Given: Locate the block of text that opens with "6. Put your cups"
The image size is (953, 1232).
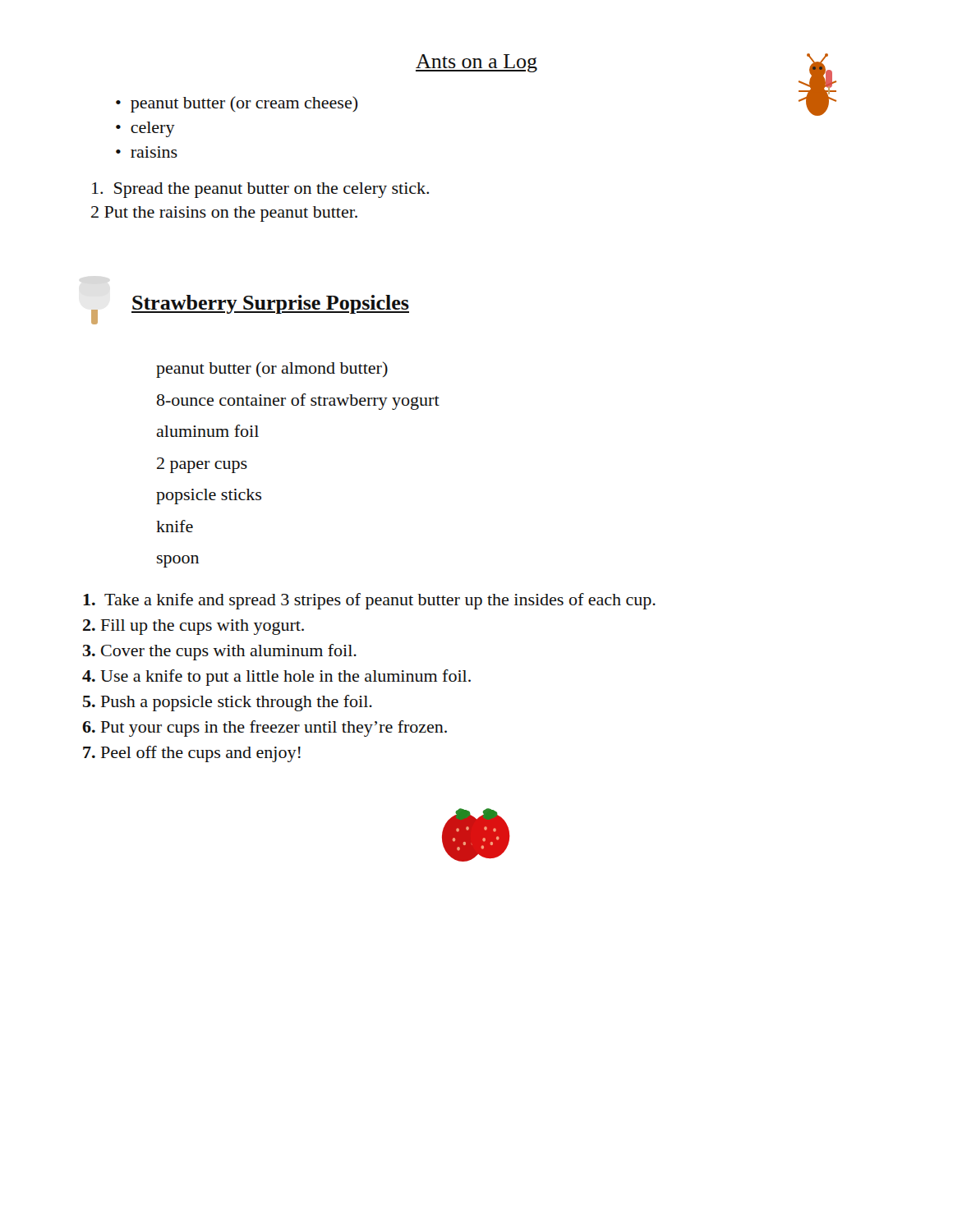Looking at the screenshot, I should click(265, 726).
